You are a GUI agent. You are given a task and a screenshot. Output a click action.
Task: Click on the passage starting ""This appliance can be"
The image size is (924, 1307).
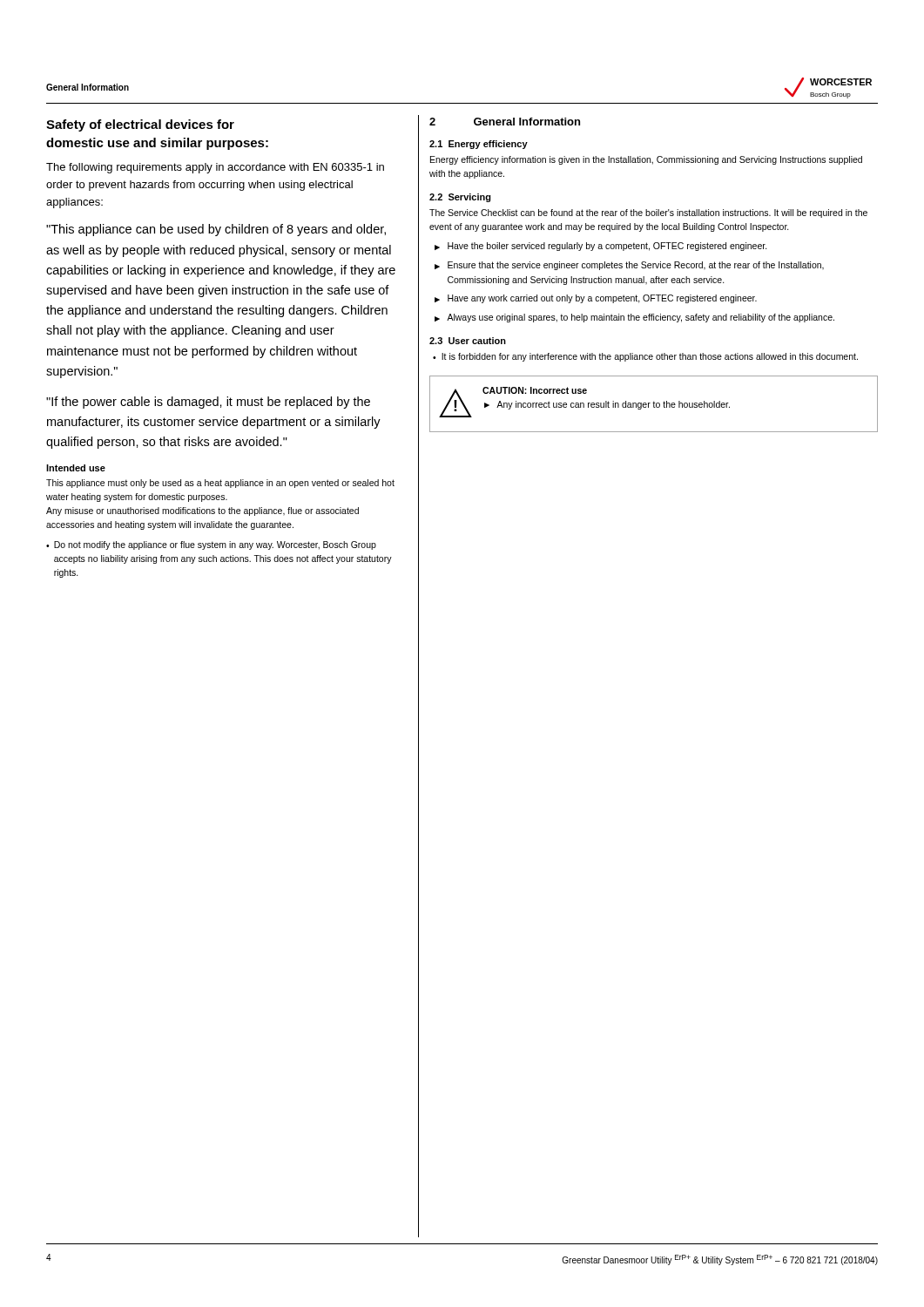click(221, 300)
